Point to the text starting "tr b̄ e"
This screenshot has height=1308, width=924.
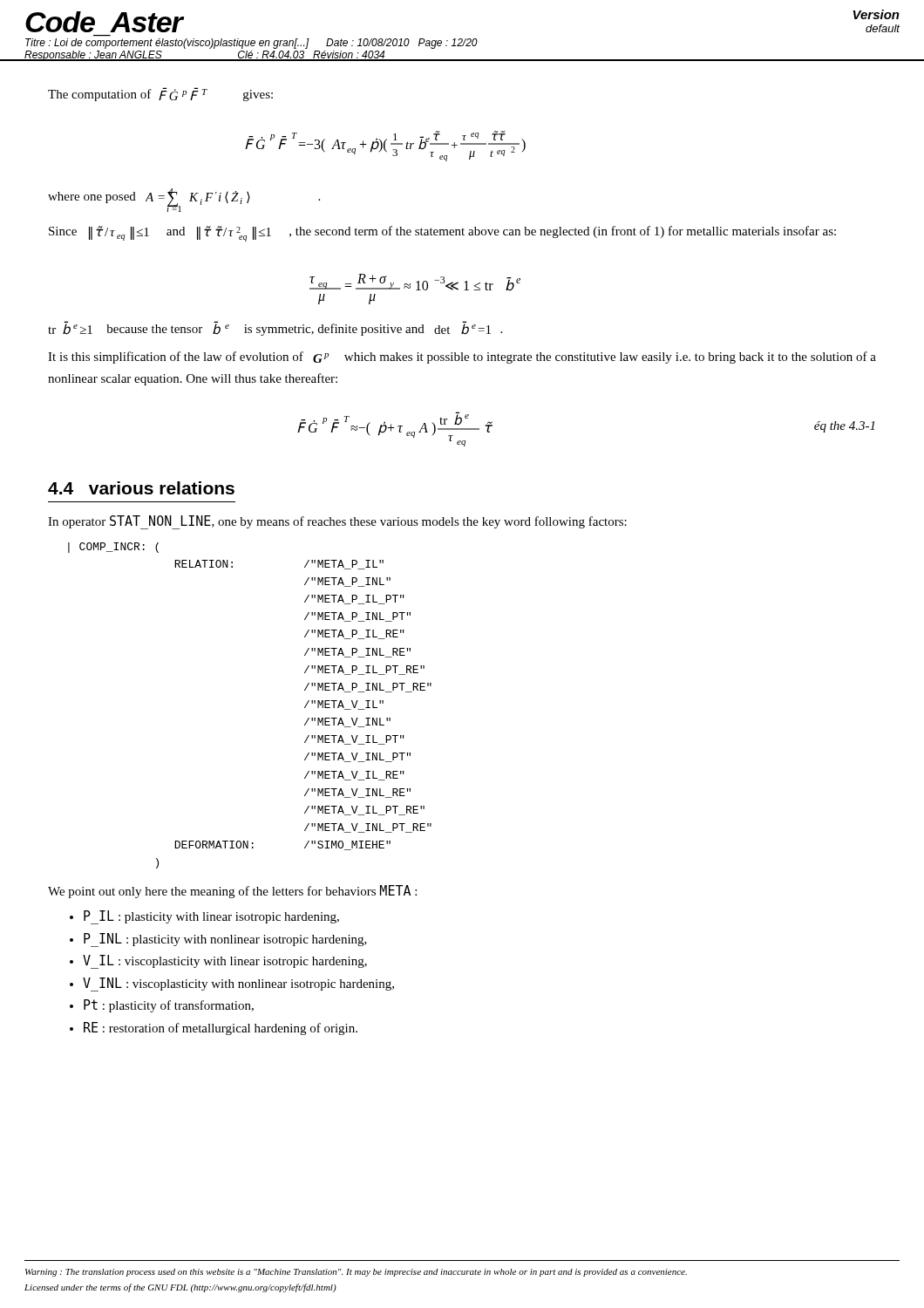point(276,330)
